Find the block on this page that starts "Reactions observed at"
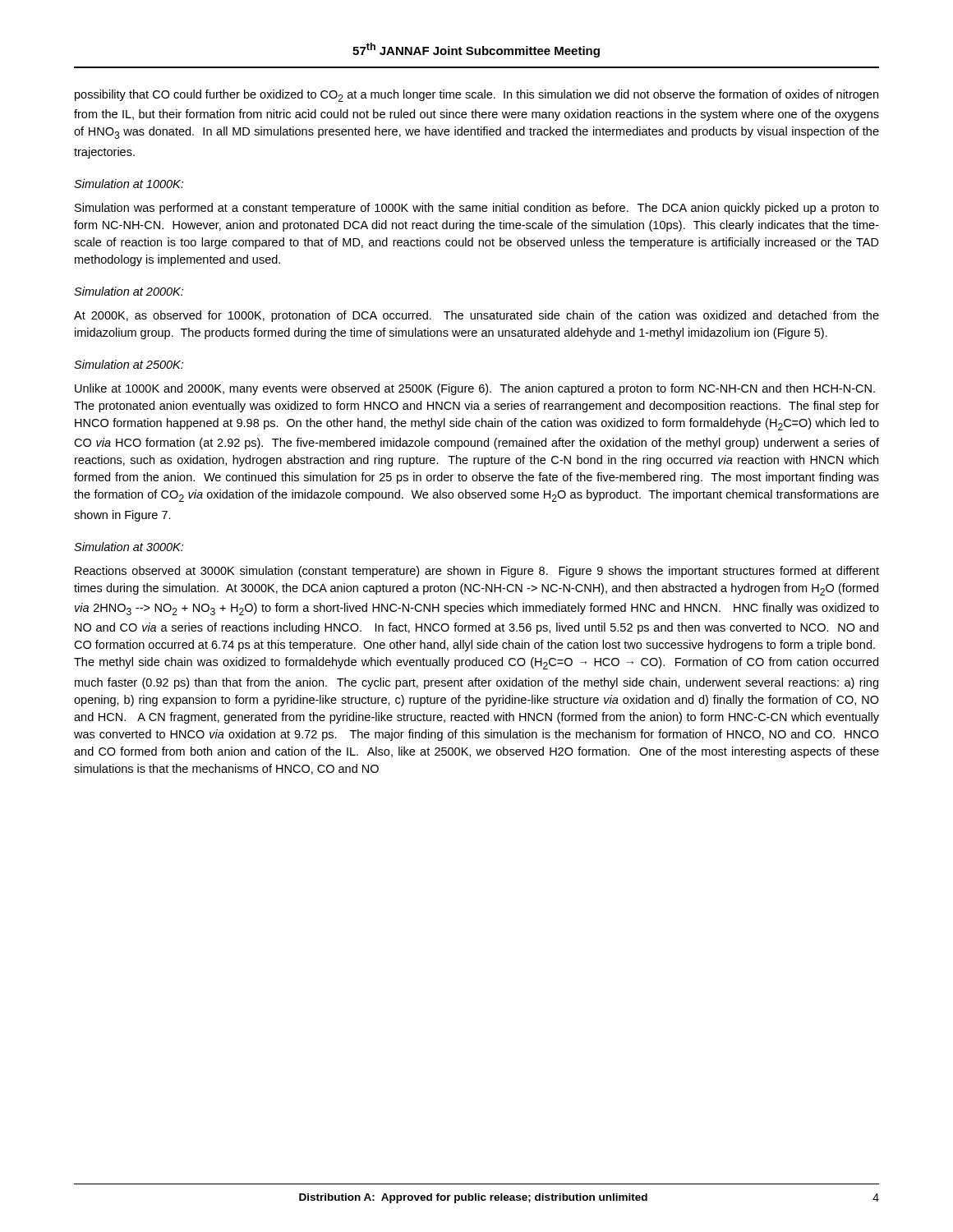Viewport: 953px width, 1232px height. pyautogui.click(x=476, y=670)
